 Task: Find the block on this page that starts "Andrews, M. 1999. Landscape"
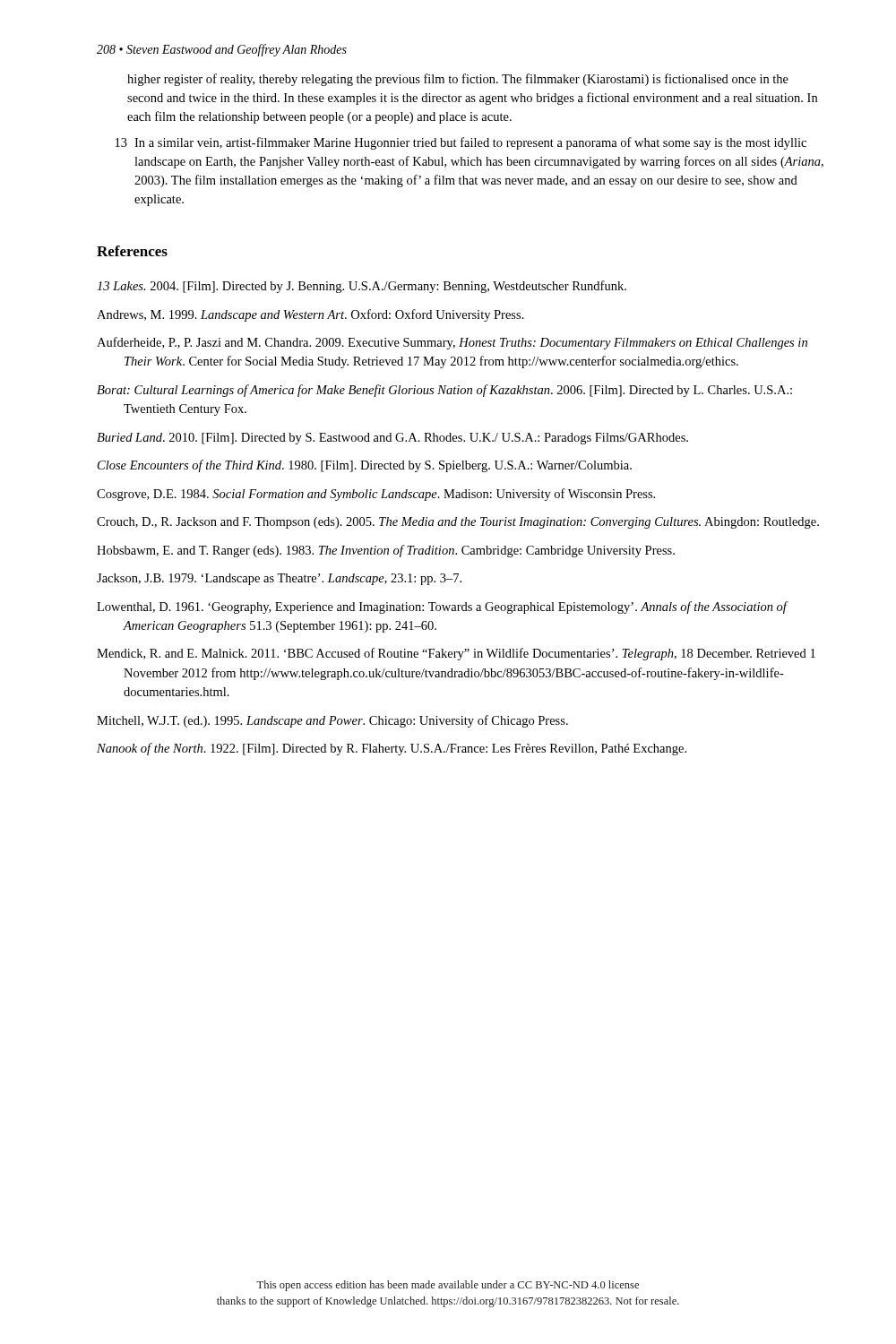click(311, 314)
